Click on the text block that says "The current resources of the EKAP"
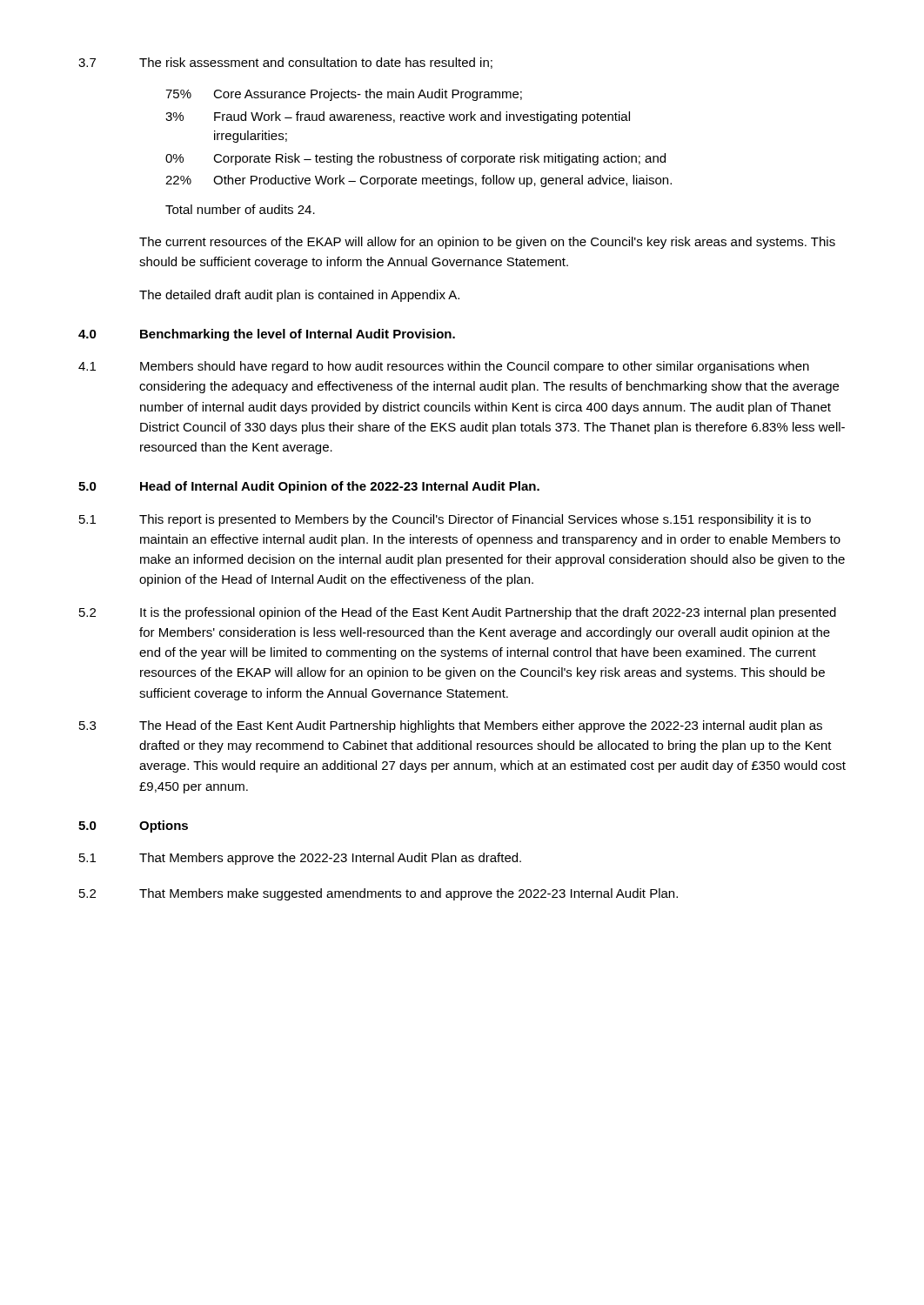 (x=462, y=252)
